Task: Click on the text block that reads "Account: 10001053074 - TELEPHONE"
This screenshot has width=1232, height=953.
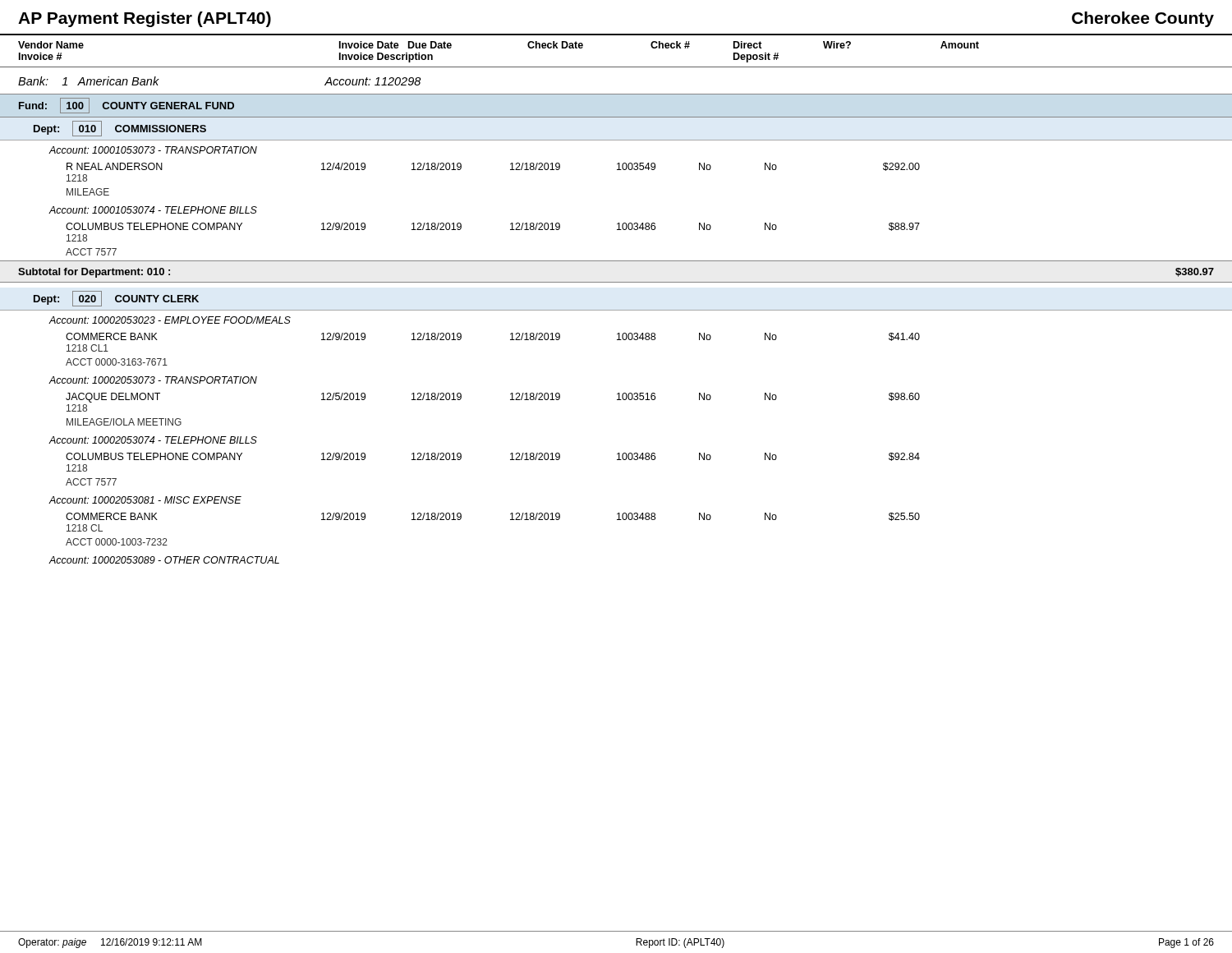Action: click(x=153, y=210)
